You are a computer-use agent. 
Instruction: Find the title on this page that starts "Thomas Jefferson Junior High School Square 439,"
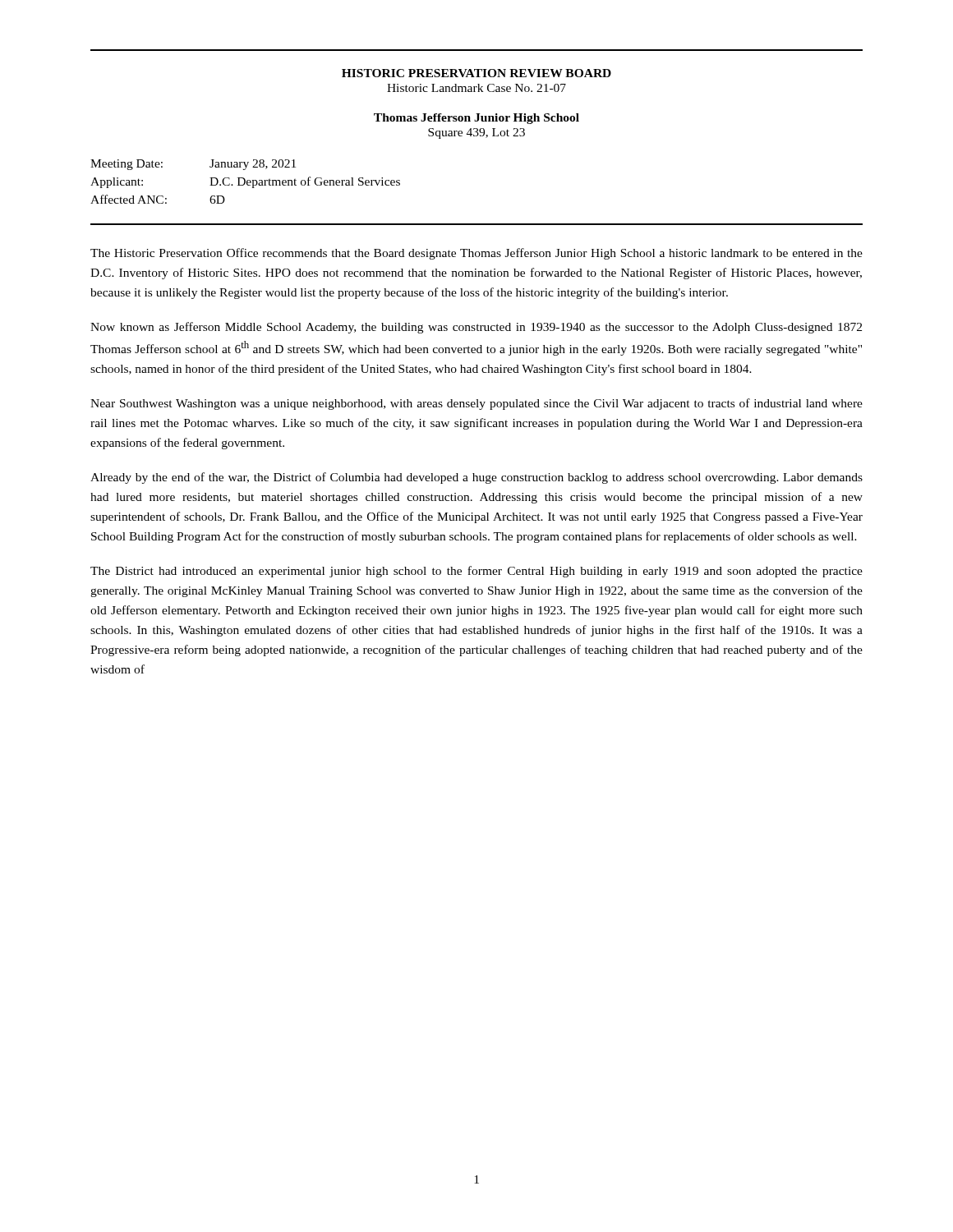pos(476,125)
